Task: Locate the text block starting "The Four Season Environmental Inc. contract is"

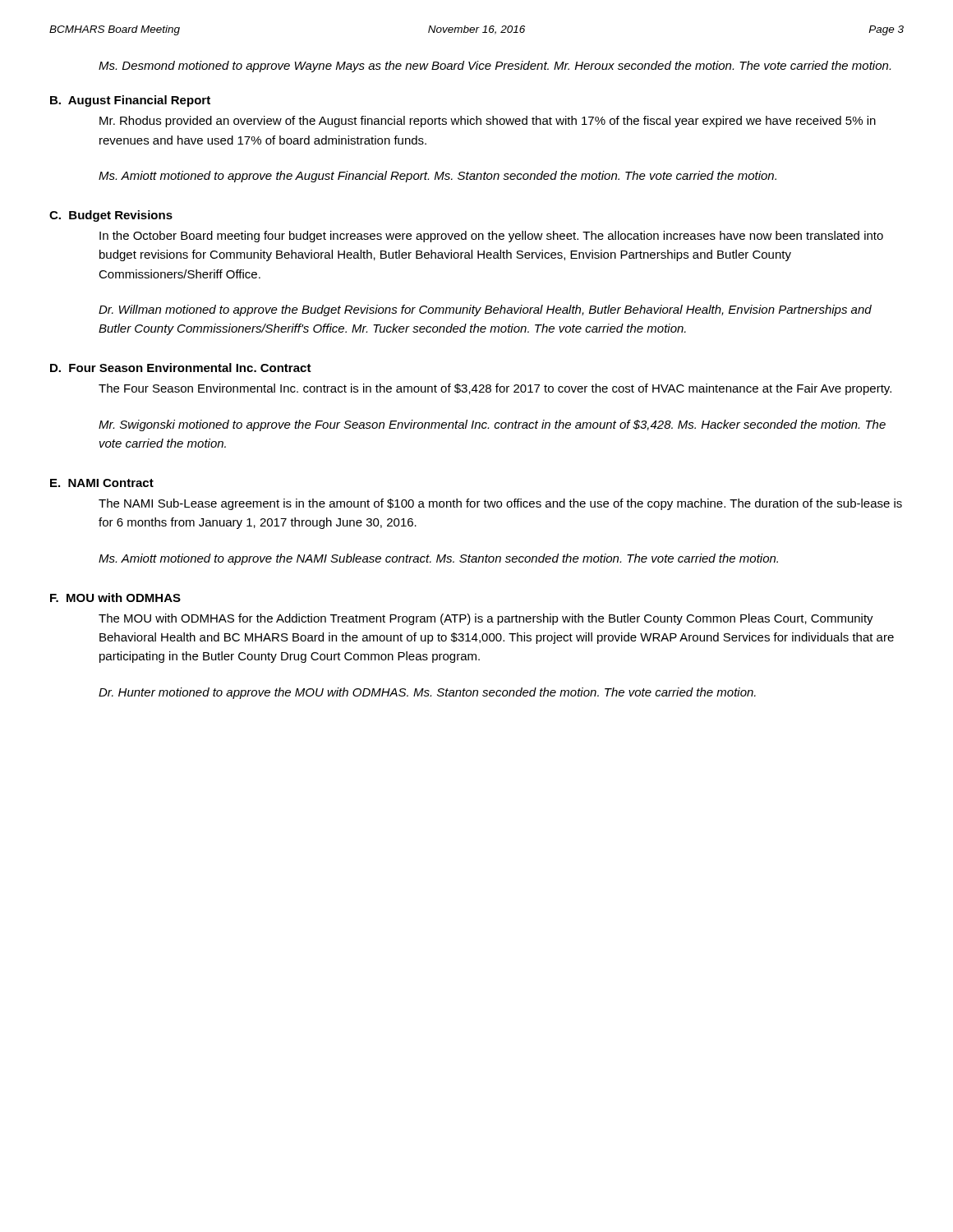Action: coord(496,388)
